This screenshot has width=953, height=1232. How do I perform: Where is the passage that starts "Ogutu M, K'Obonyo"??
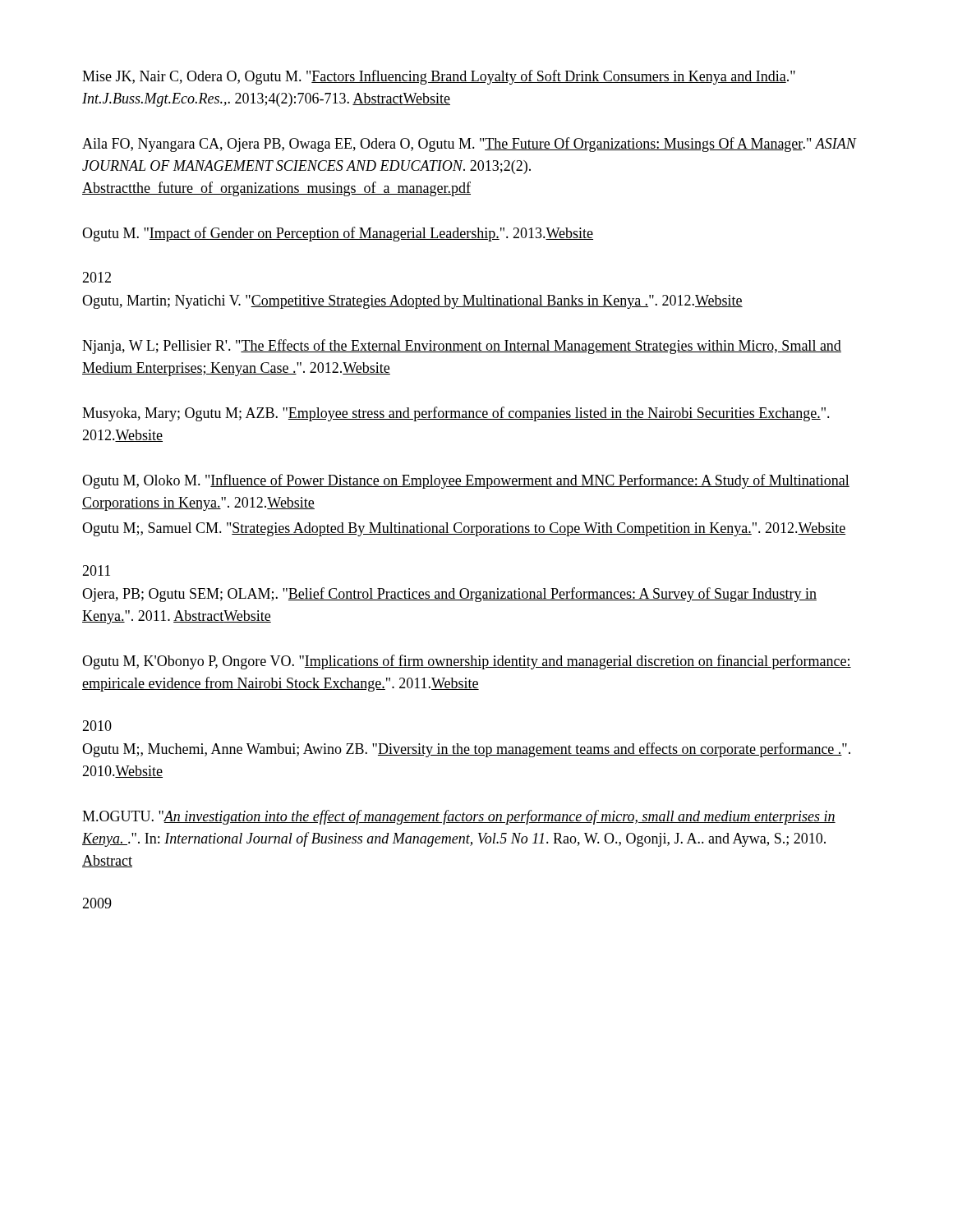pos(466,672)
